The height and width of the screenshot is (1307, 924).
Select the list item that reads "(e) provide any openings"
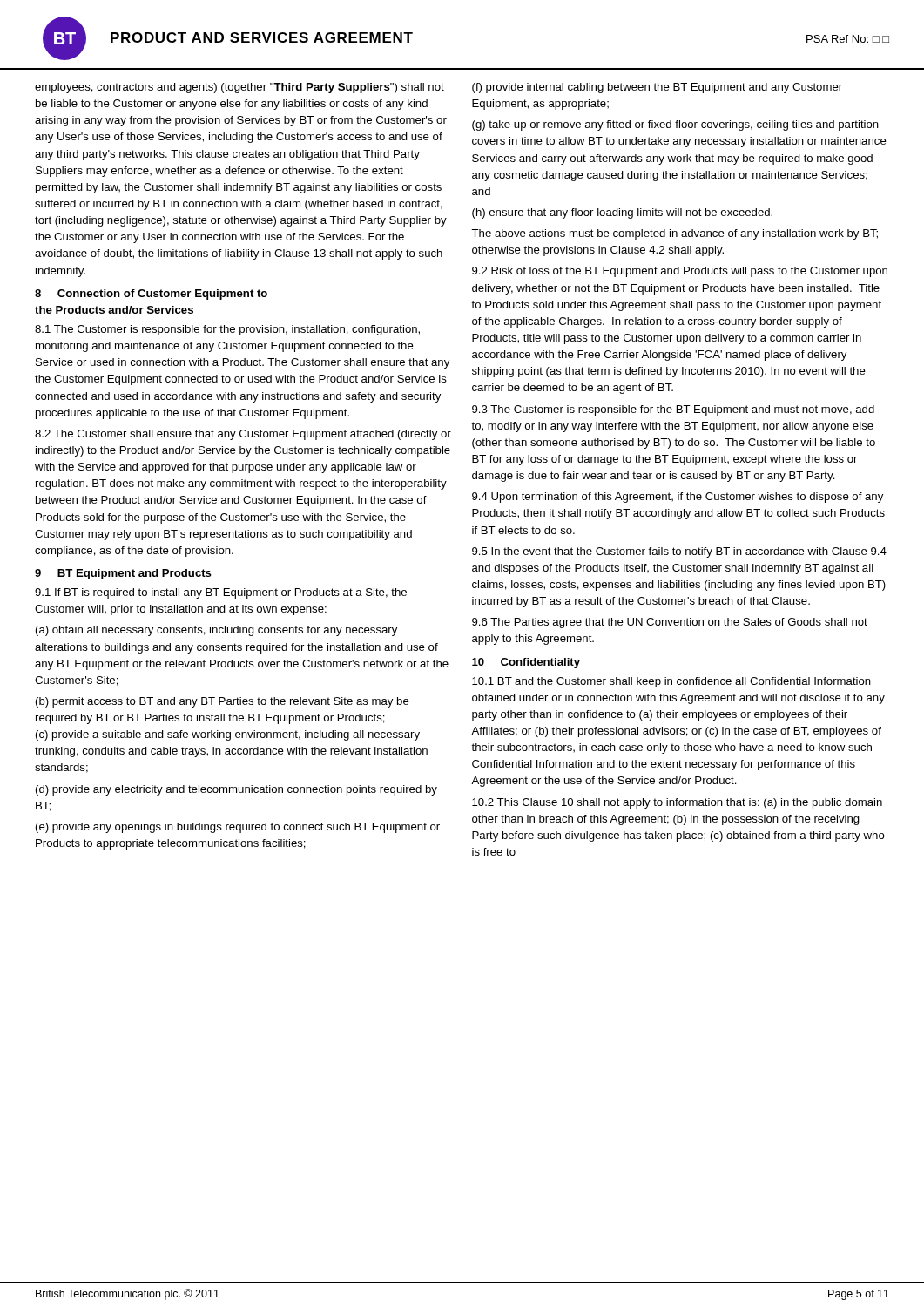click(x=244, y=835)
